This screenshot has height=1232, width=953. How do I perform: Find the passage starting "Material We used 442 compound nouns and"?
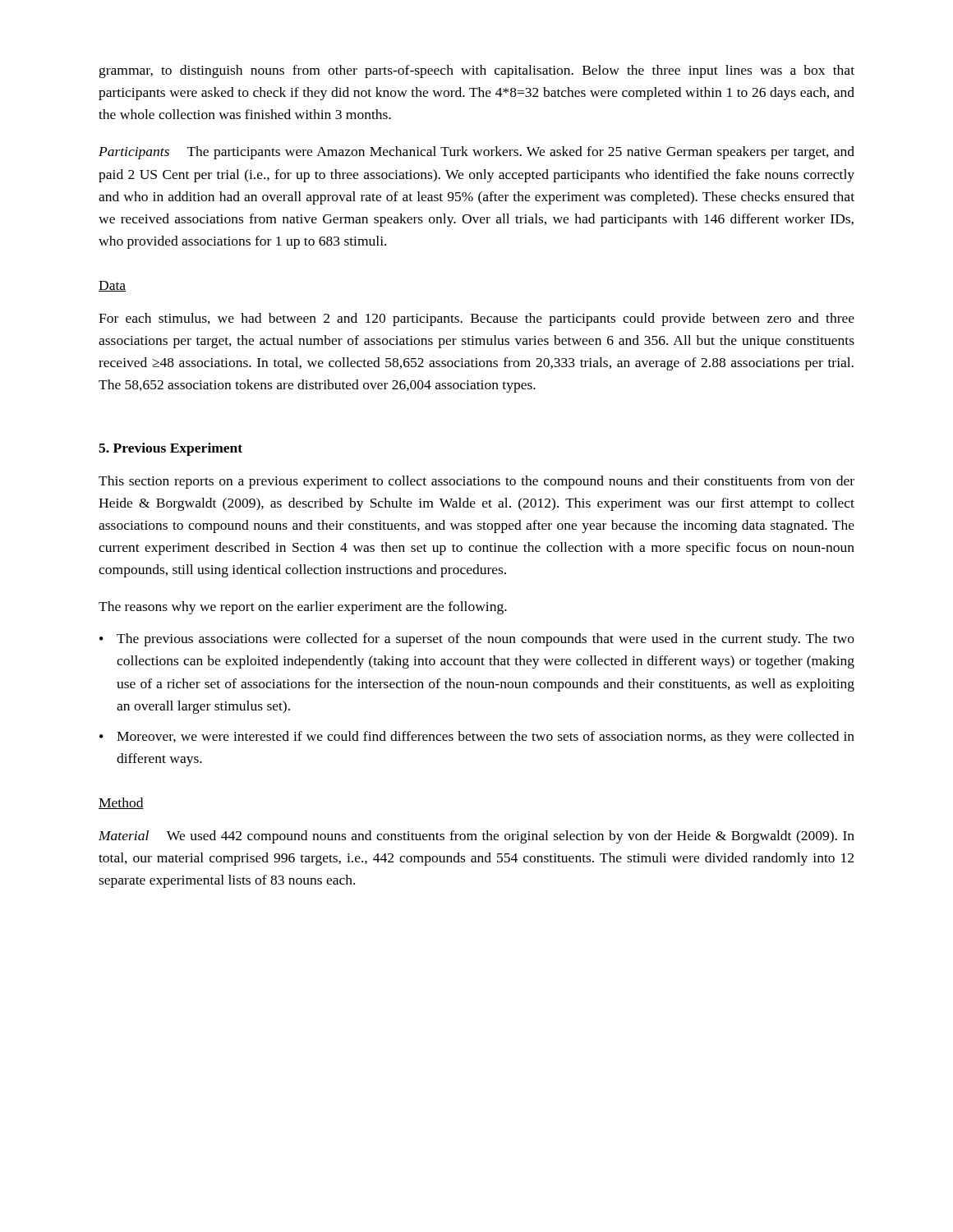click(x=476, y=858)
